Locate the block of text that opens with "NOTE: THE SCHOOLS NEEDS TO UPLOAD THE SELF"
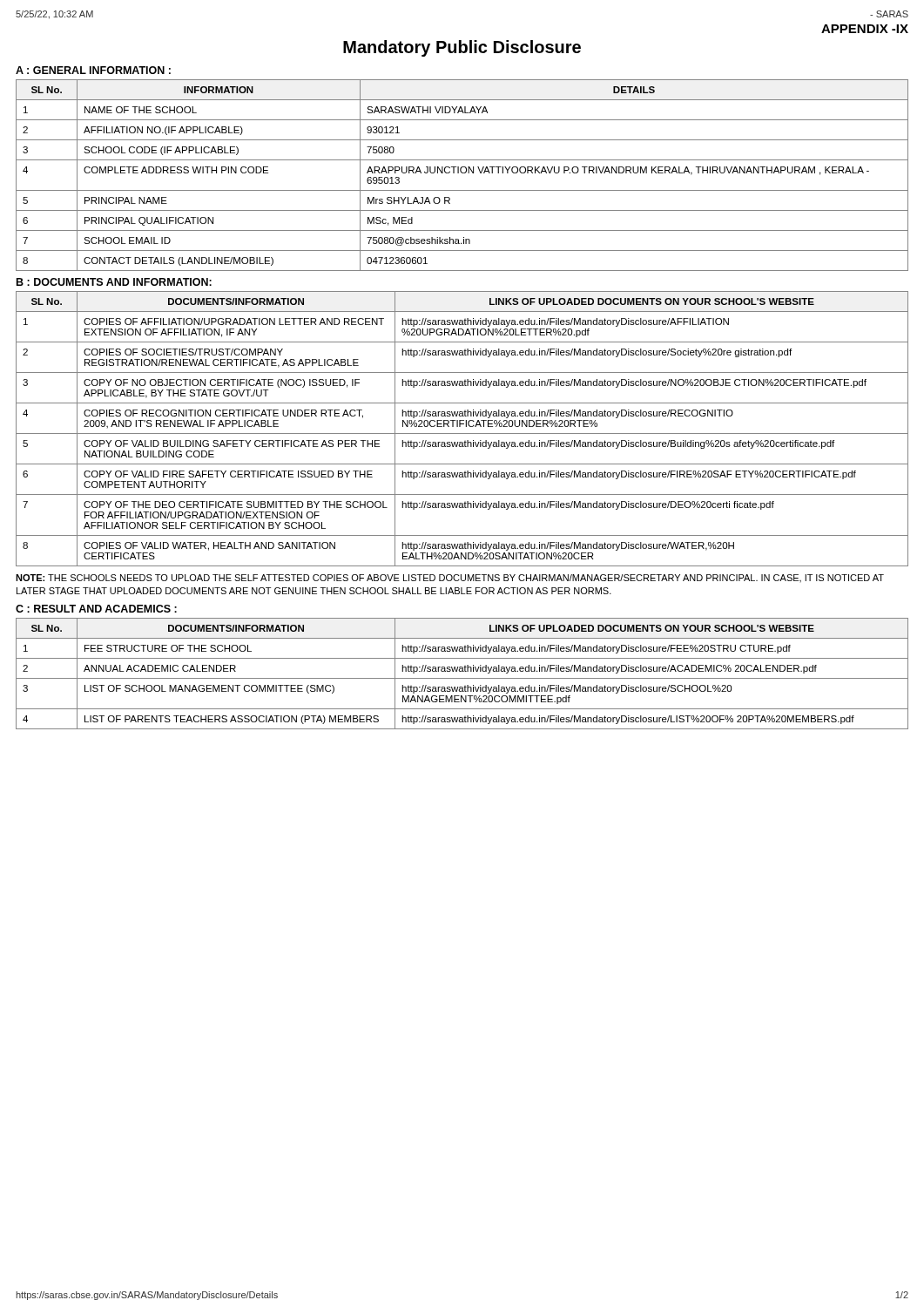 pyautogui.click(x=450, y=584)
